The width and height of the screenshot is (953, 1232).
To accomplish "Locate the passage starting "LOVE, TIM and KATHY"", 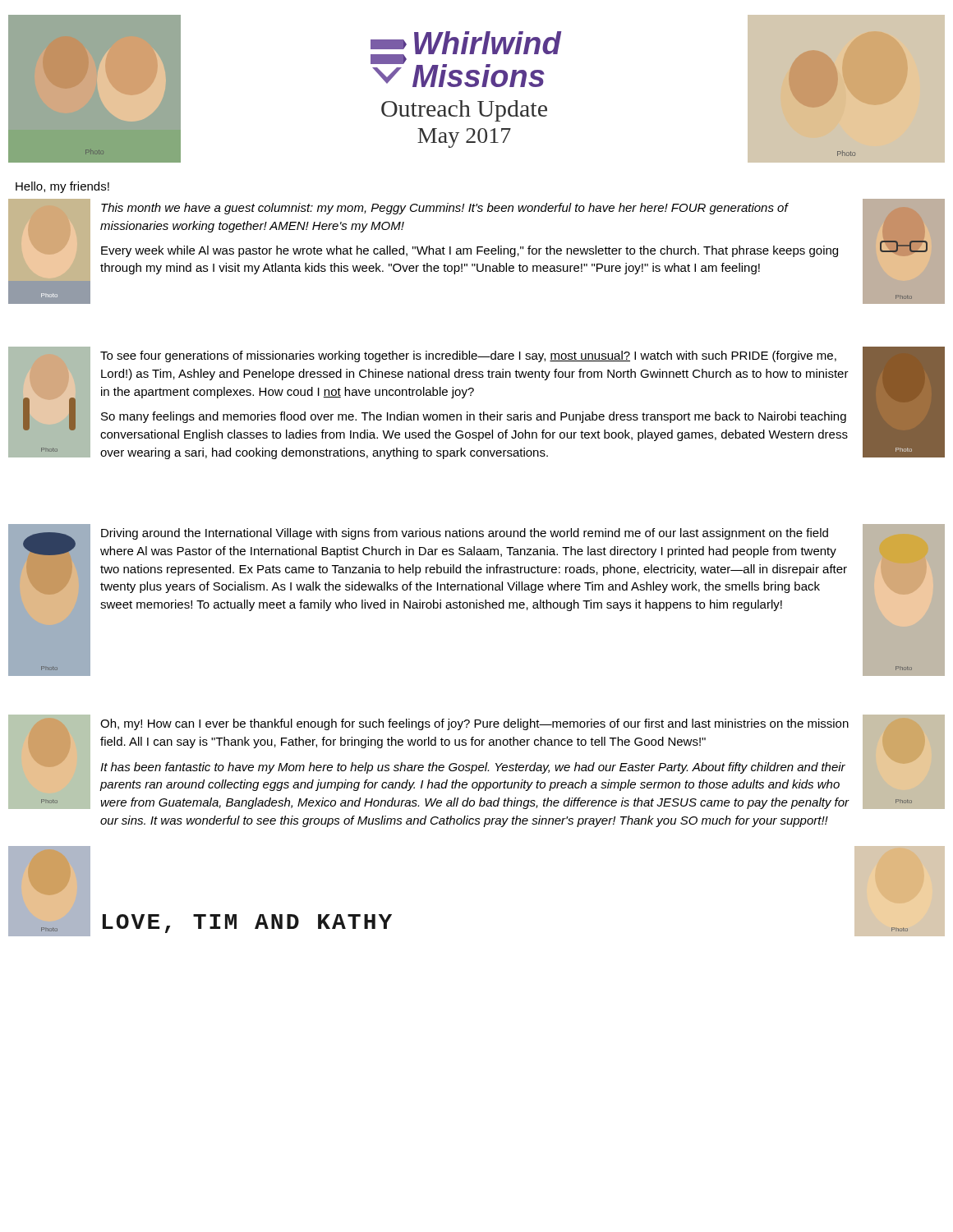I will 247,923.
